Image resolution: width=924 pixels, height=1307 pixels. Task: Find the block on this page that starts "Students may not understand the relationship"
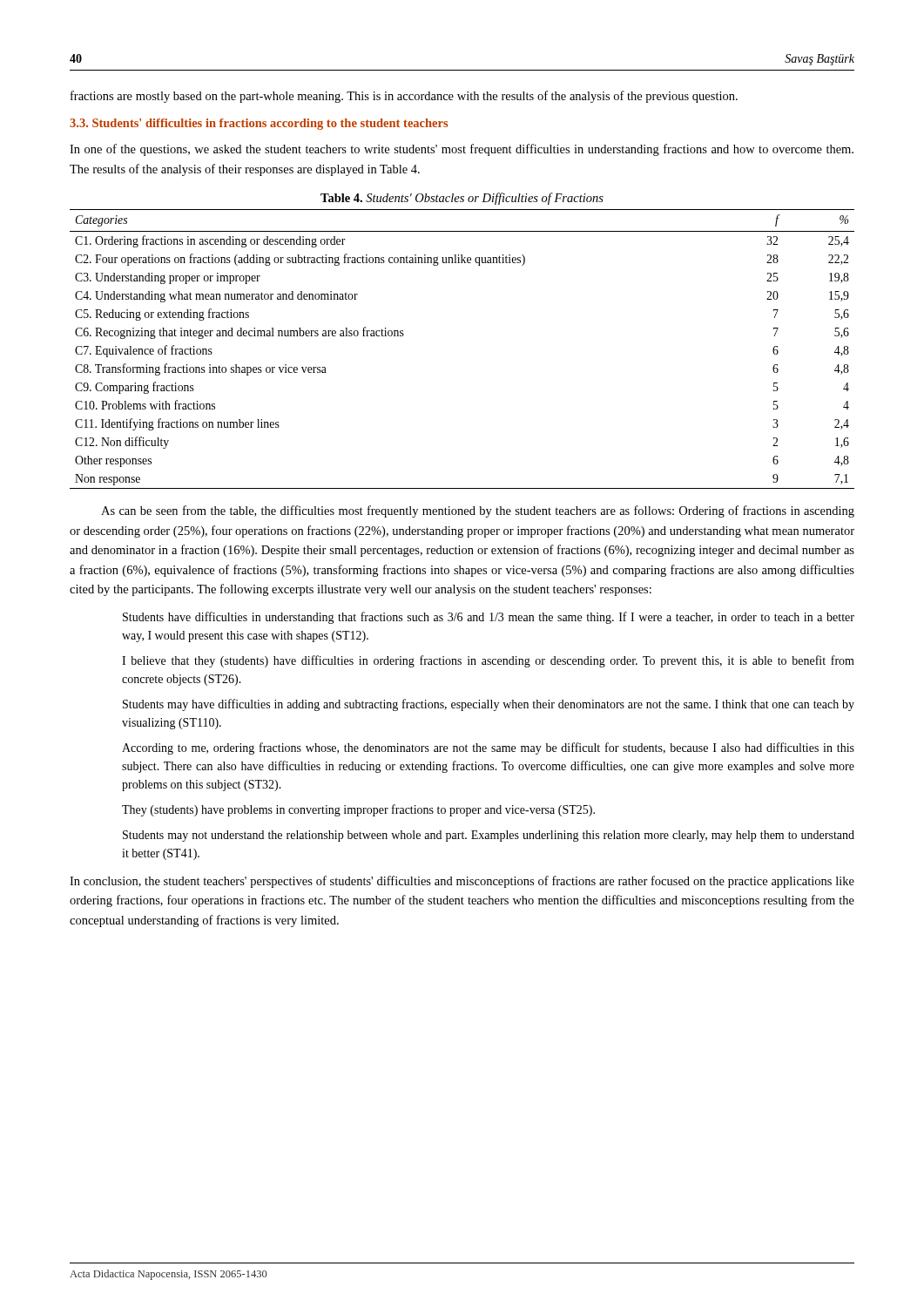pos(488,844)
